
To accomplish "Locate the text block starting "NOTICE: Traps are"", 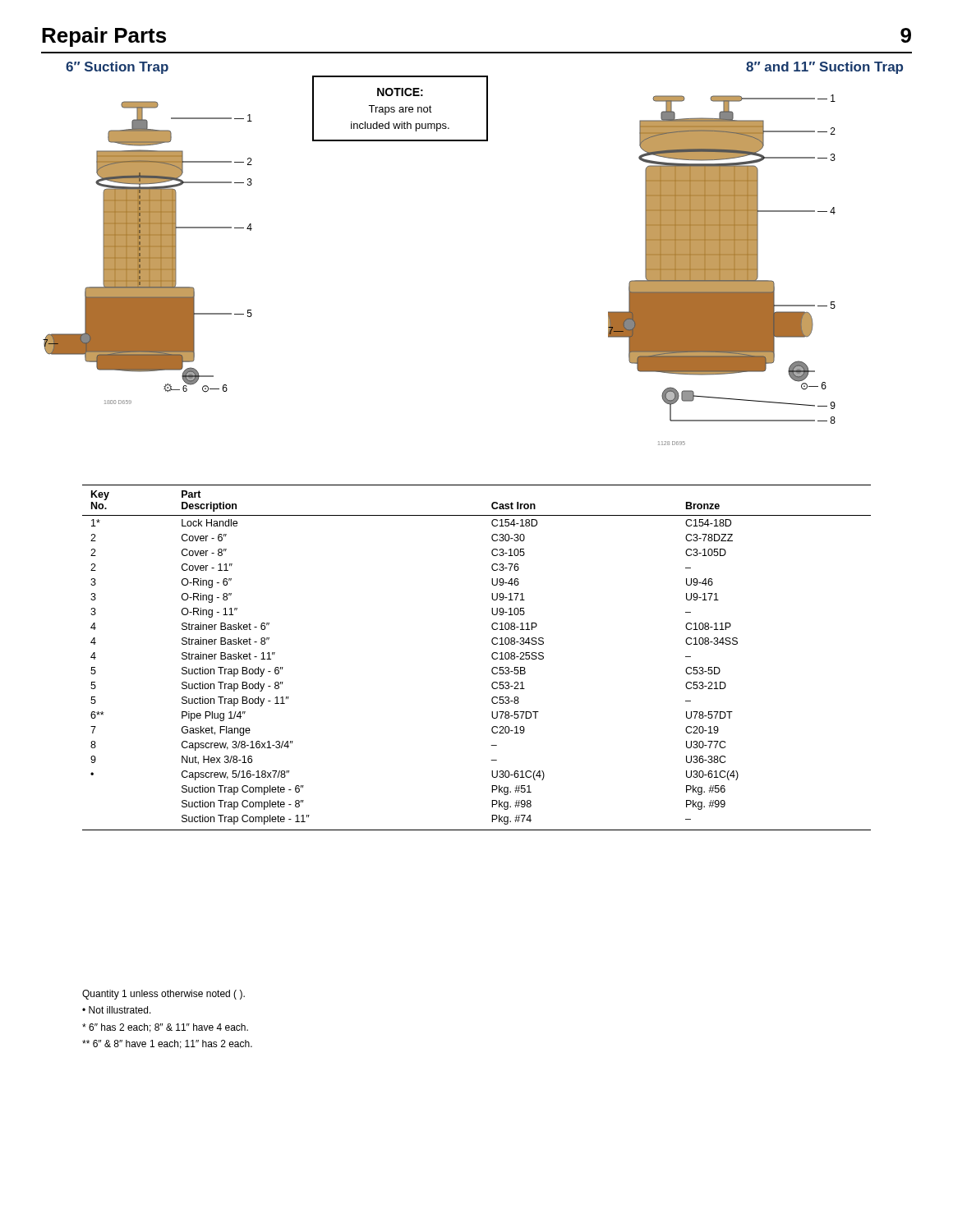I will pos(400,107).
